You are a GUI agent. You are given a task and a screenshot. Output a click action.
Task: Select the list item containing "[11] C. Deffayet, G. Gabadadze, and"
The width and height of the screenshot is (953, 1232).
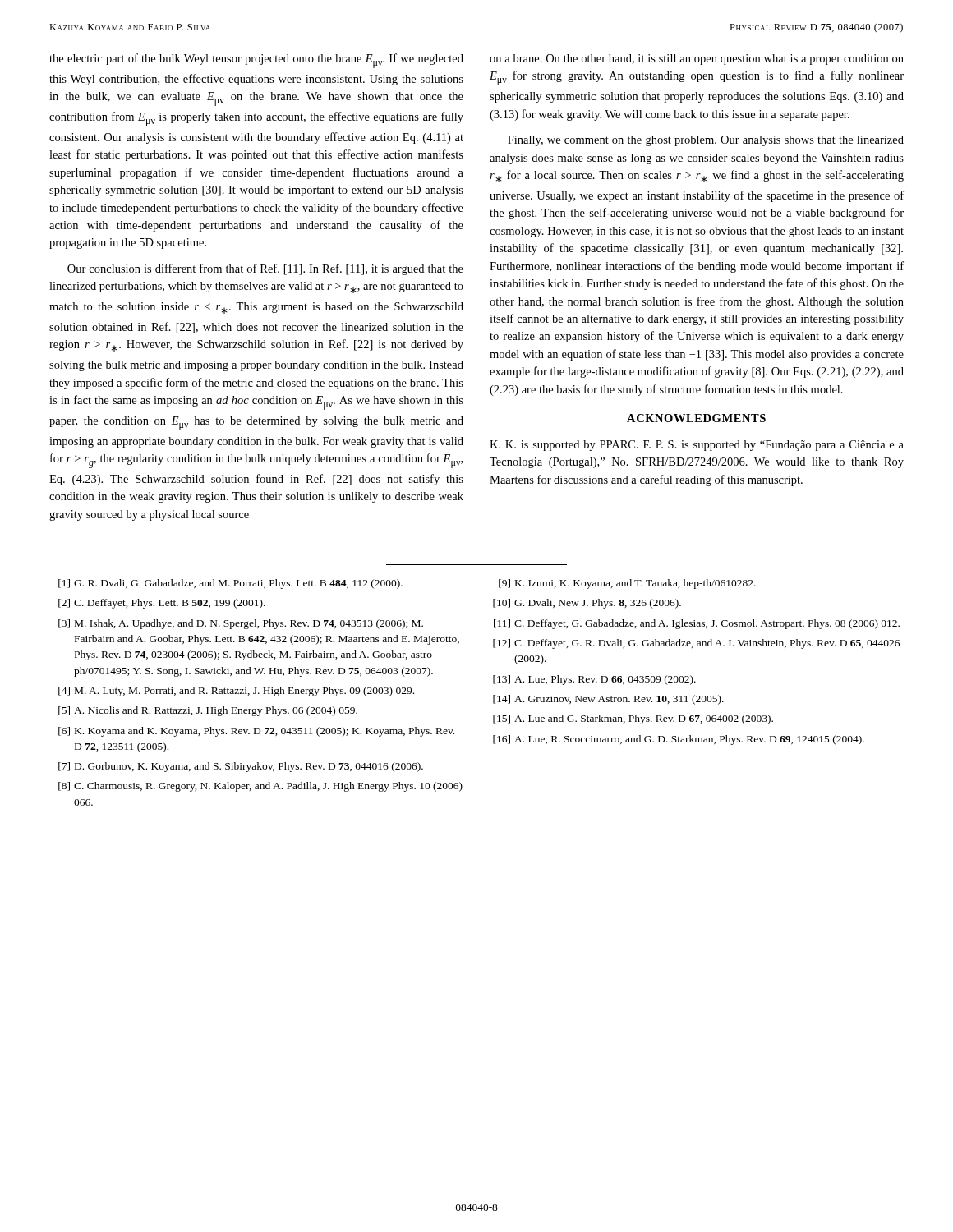pos(697,623)
